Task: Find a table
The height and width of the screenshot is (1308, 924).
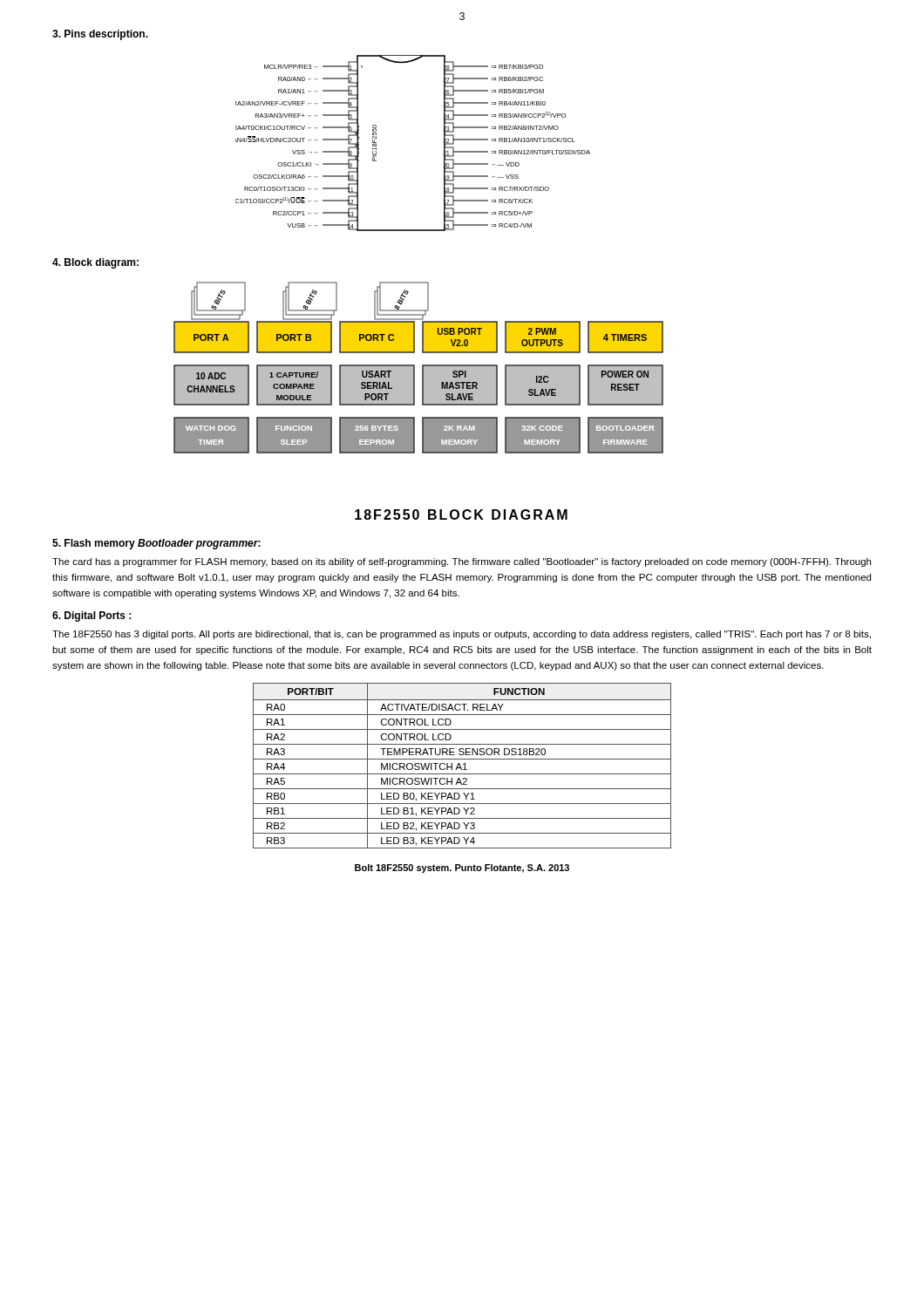Action: [x=462, y=766]
